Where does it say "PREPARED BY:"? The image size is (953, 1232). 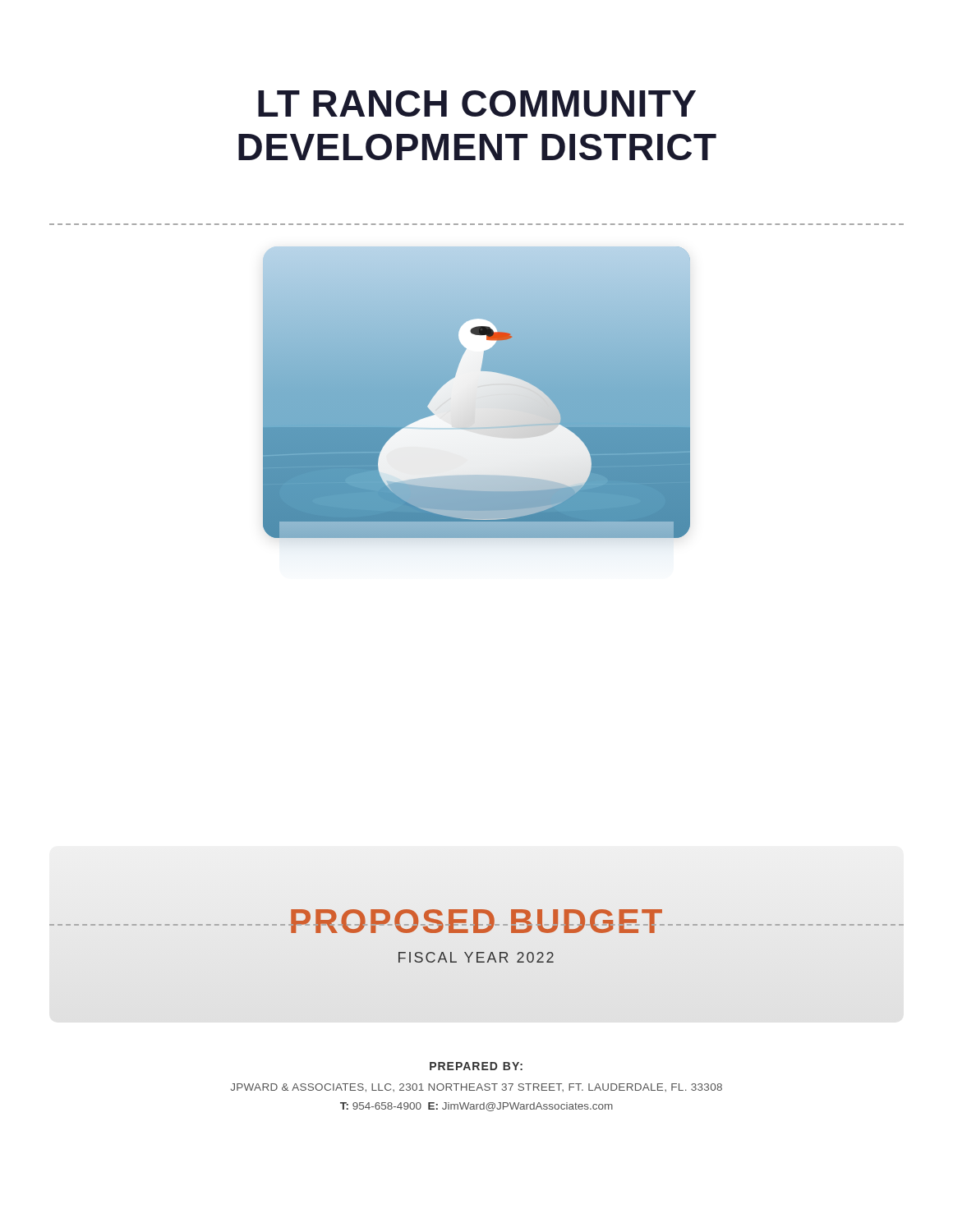pyautogui.click(x=476, y=1066)
